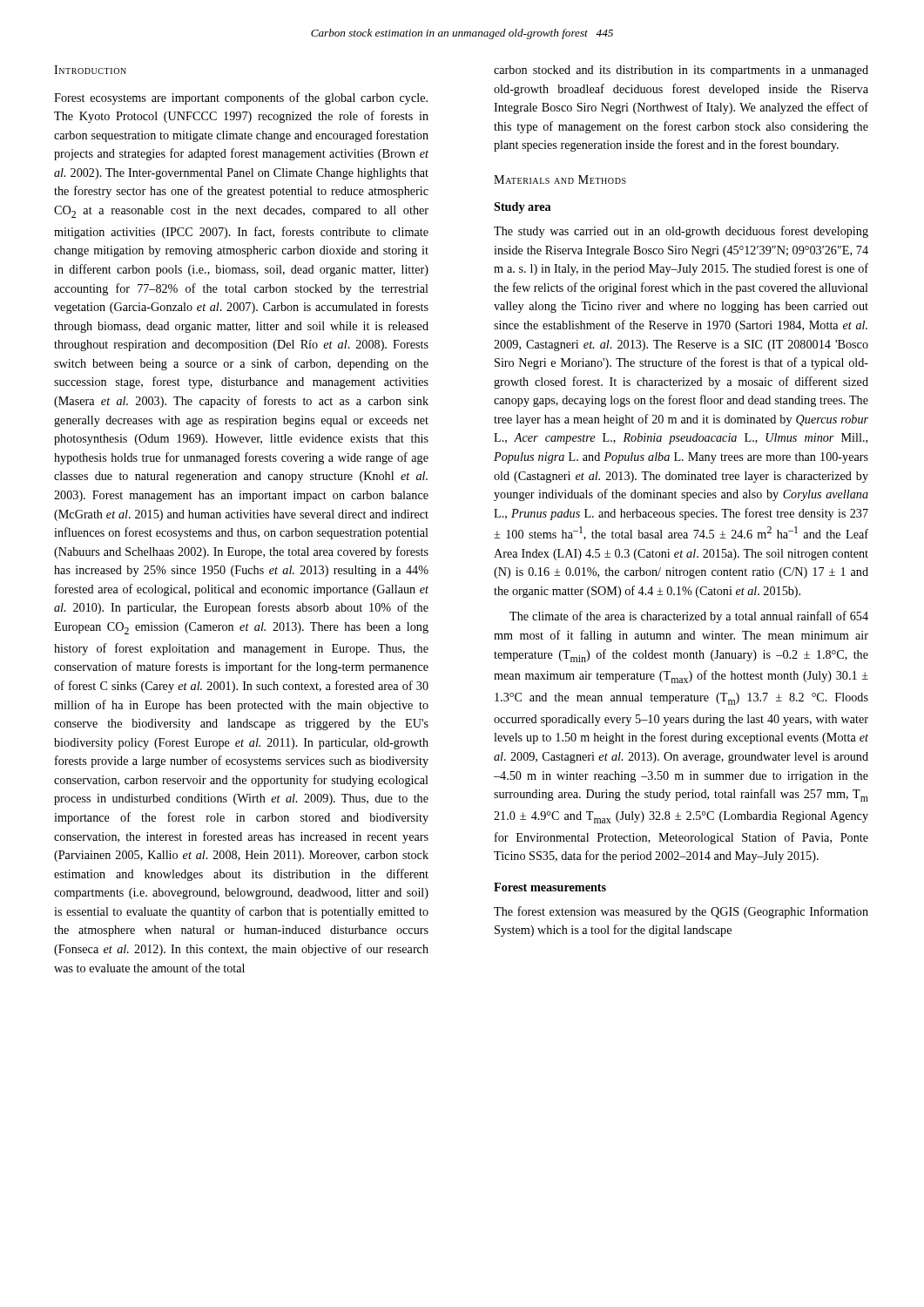This screenshot has height=1307, width=924.
Task: Locate the text block starting "Materials and Methods"
Action: [x=560, y=179]
